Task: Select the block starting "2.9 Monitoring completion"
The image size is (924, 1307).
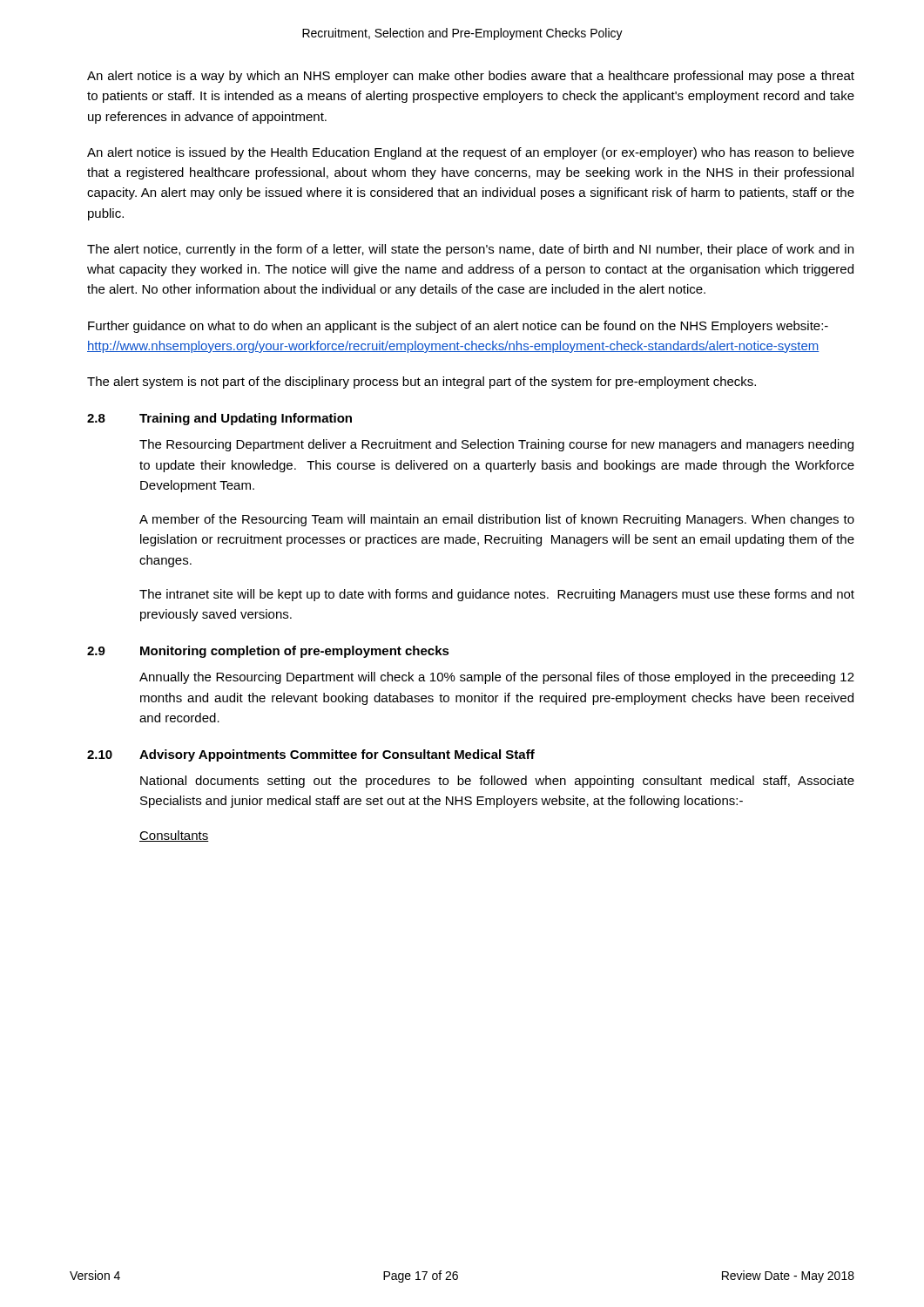Action: (x=268, y=651)
